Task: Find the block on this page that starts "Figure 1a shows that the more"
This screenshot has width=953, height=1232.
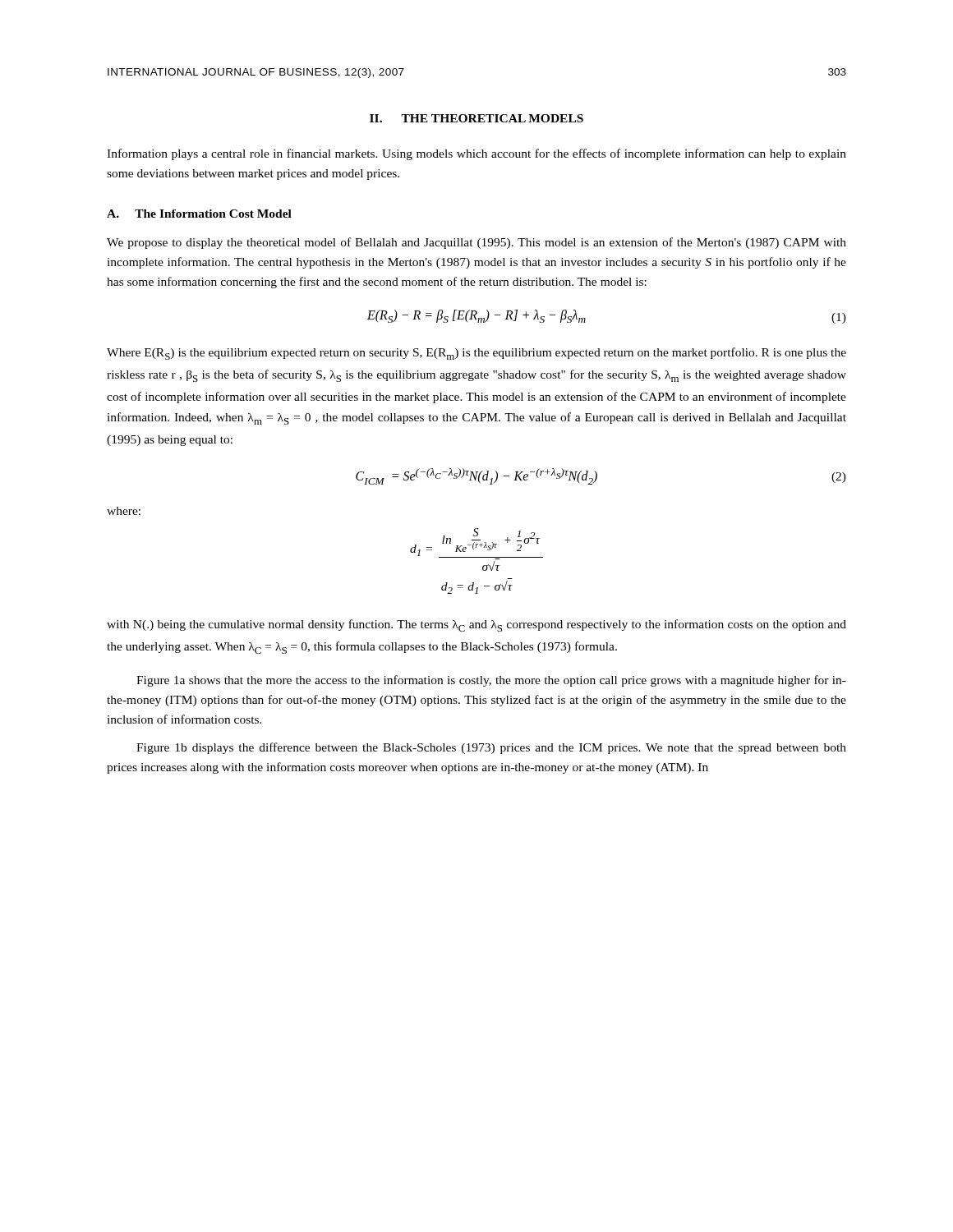Action: tap(476, 699)
